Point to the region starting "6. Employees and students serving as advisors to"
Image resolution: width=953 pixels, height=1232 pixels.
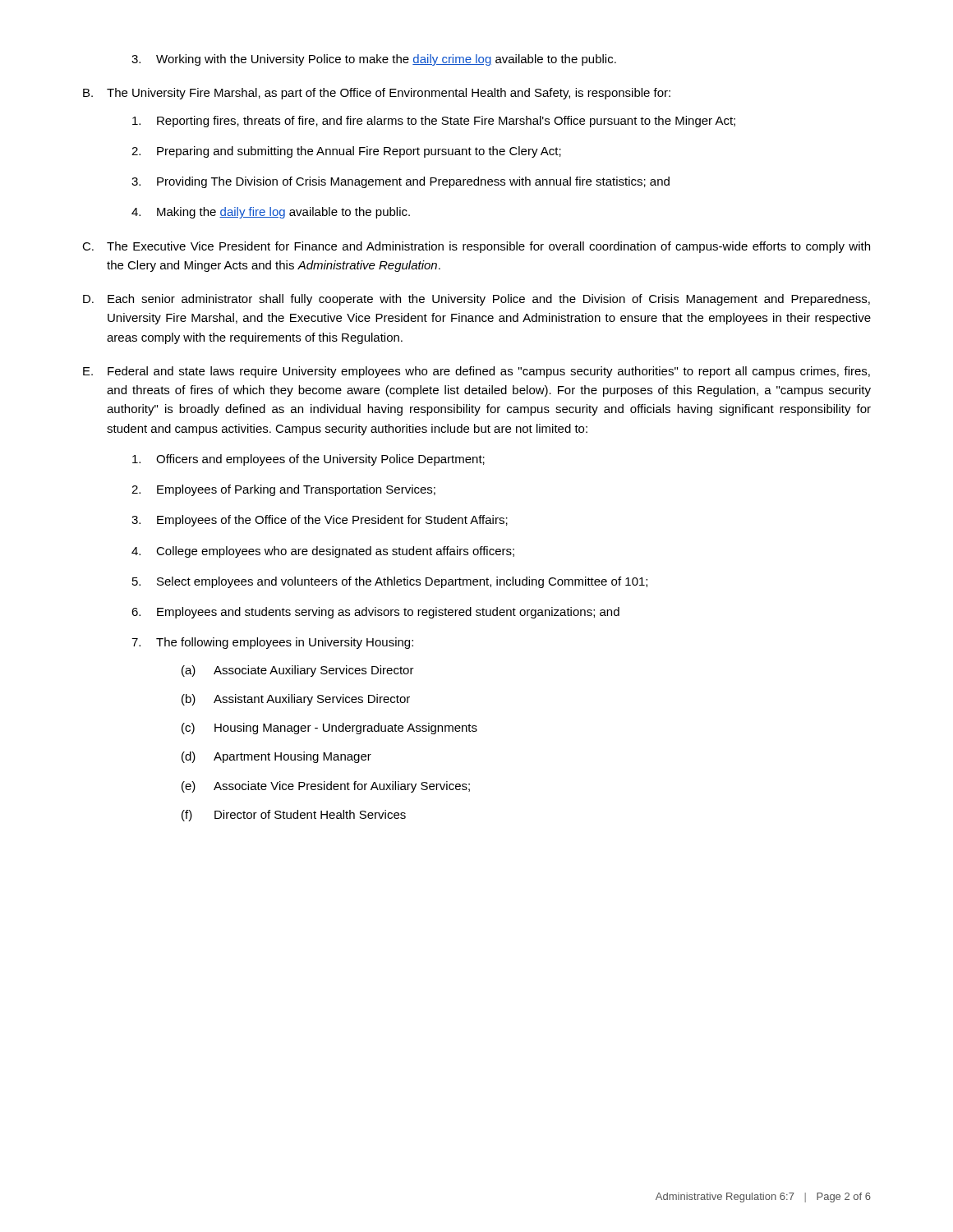click(376, 612)
